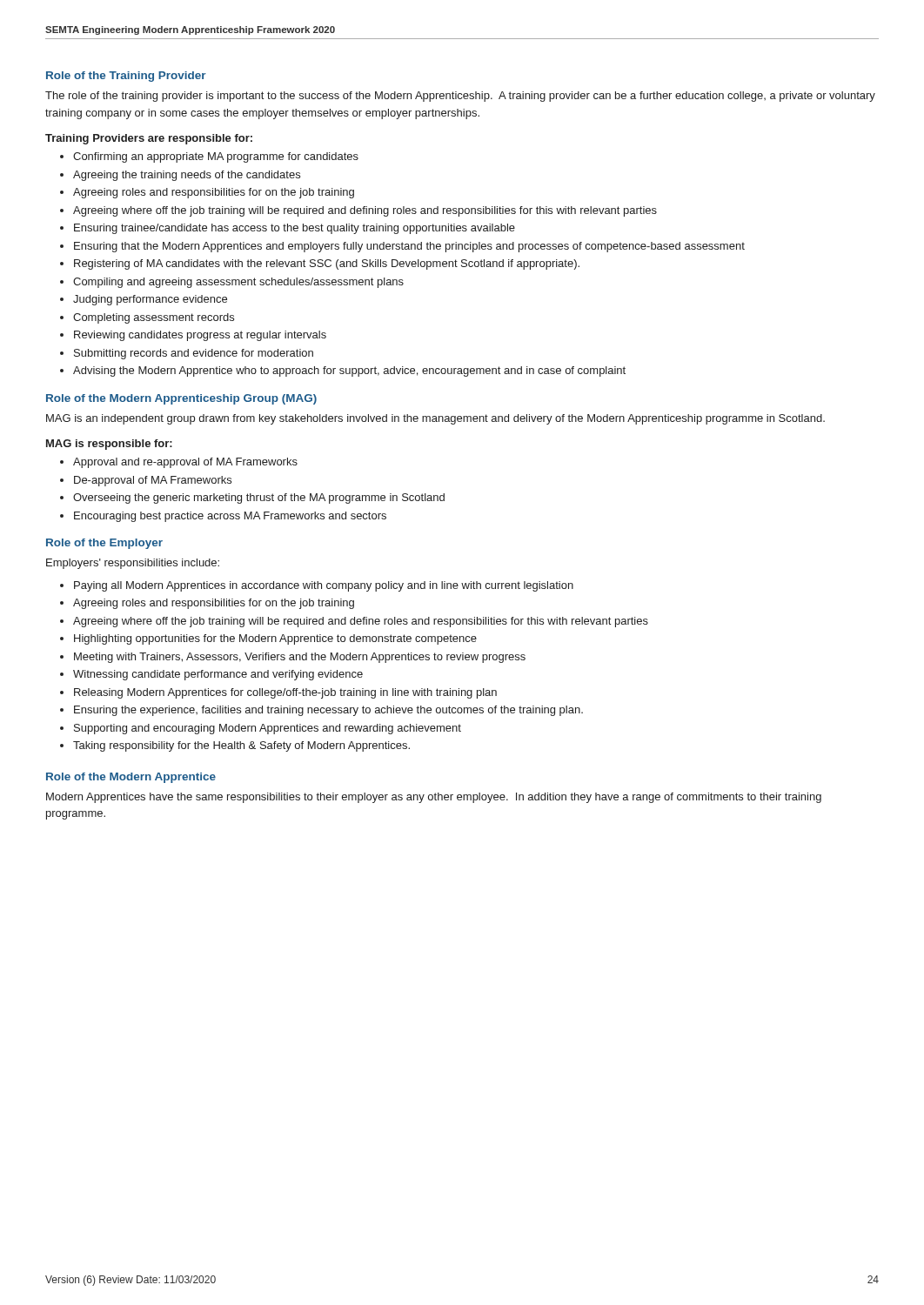
Task: Find the block starting "Role of the Training Provider"
Action: click(x=126, y=75)
